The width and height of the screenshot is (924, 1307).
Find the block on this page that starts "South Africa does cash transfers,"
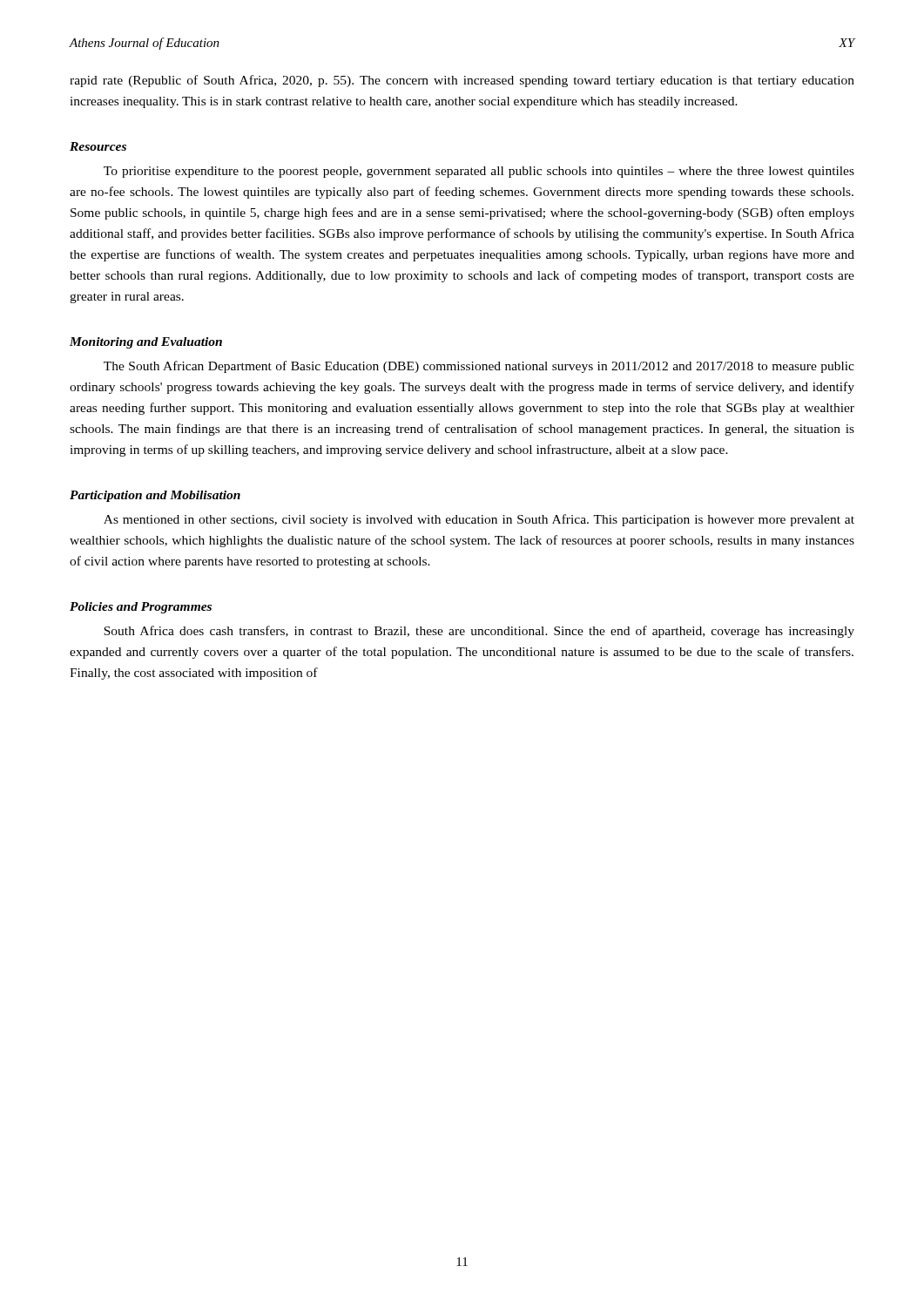click(462, 652)
